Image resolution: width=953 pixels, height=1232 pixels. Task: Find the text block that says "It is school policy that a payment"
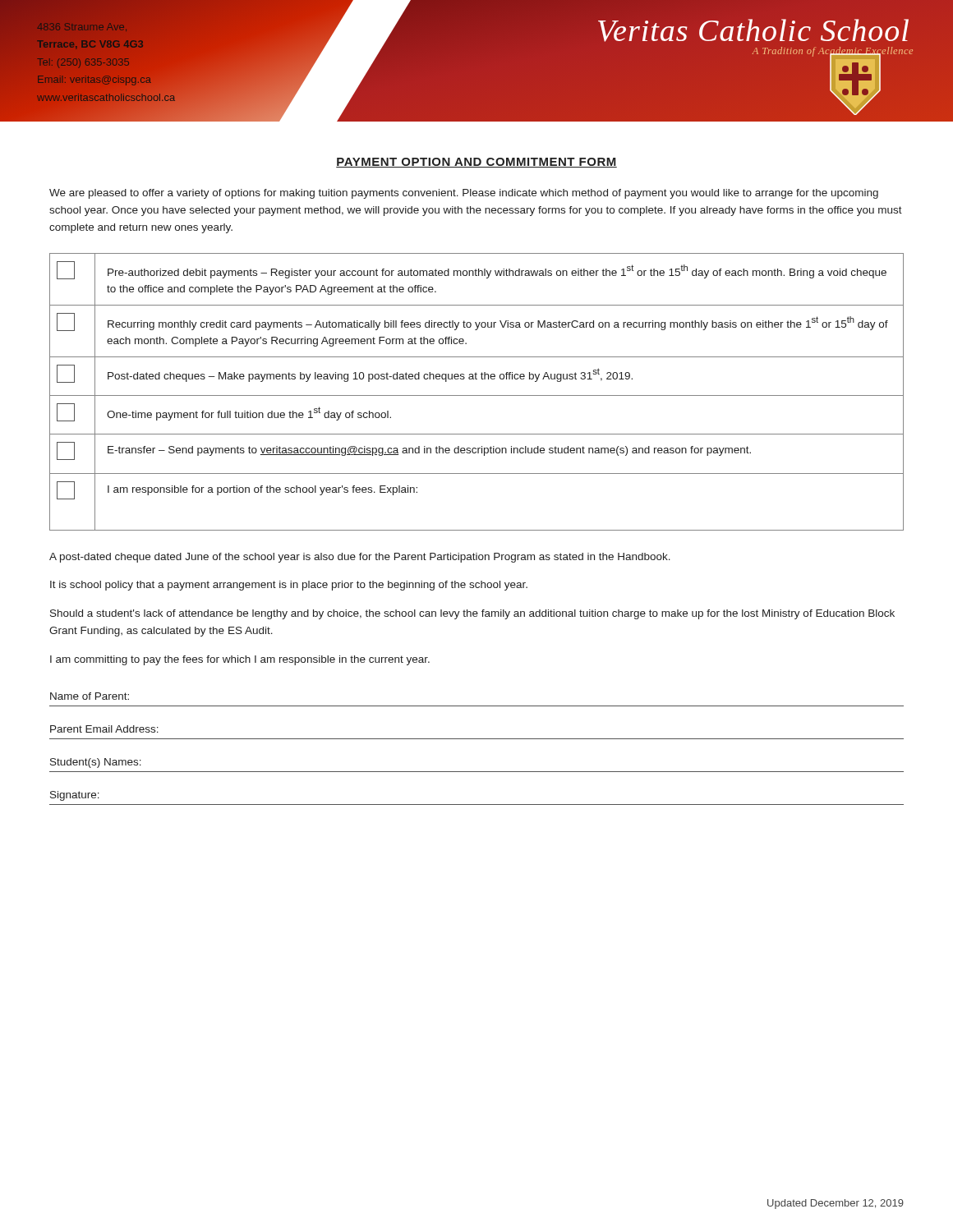click(289, 585)
